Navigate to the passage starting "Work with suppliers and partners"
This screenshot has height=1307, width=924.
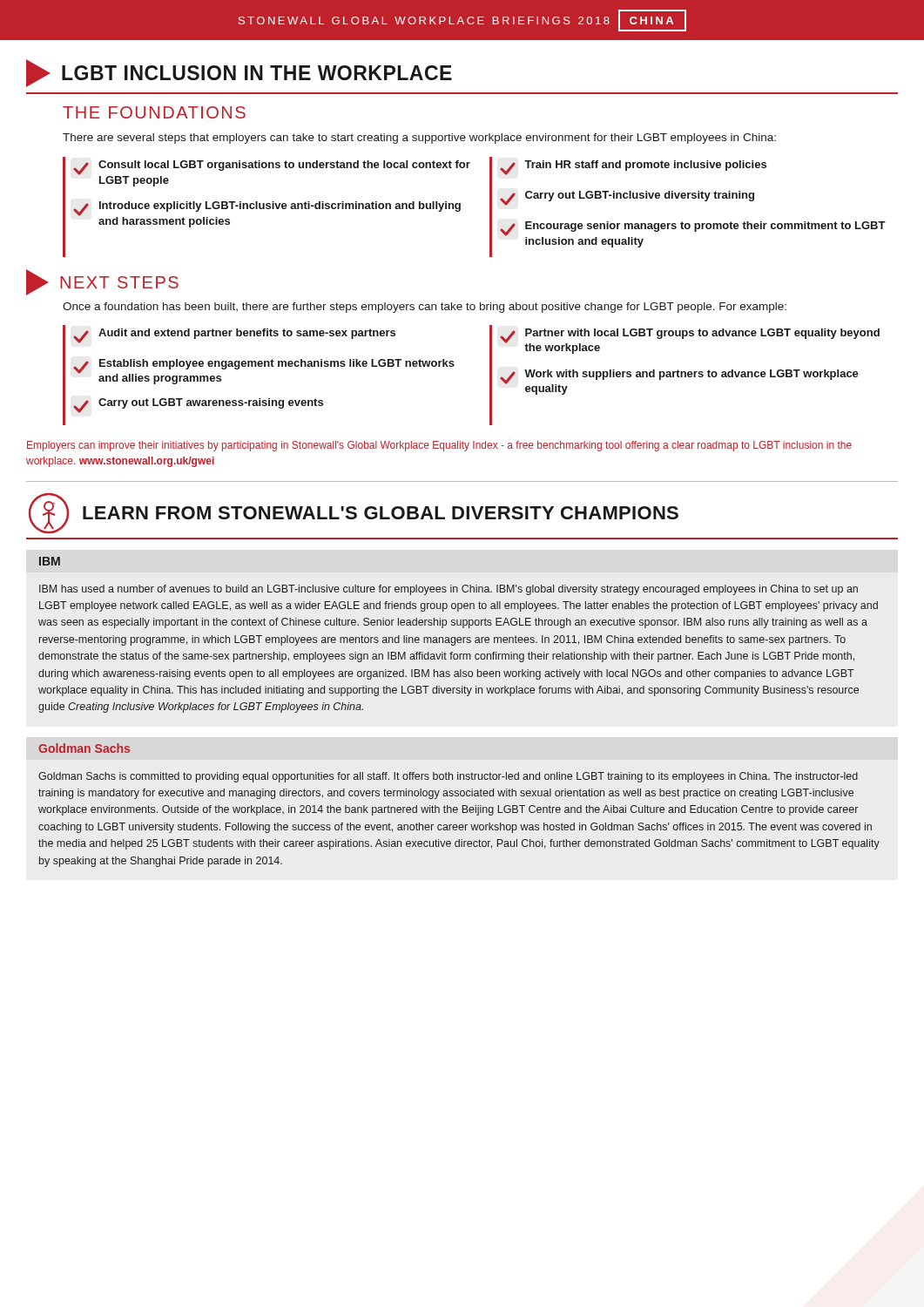pyautogui.click(x=697, y=381)
